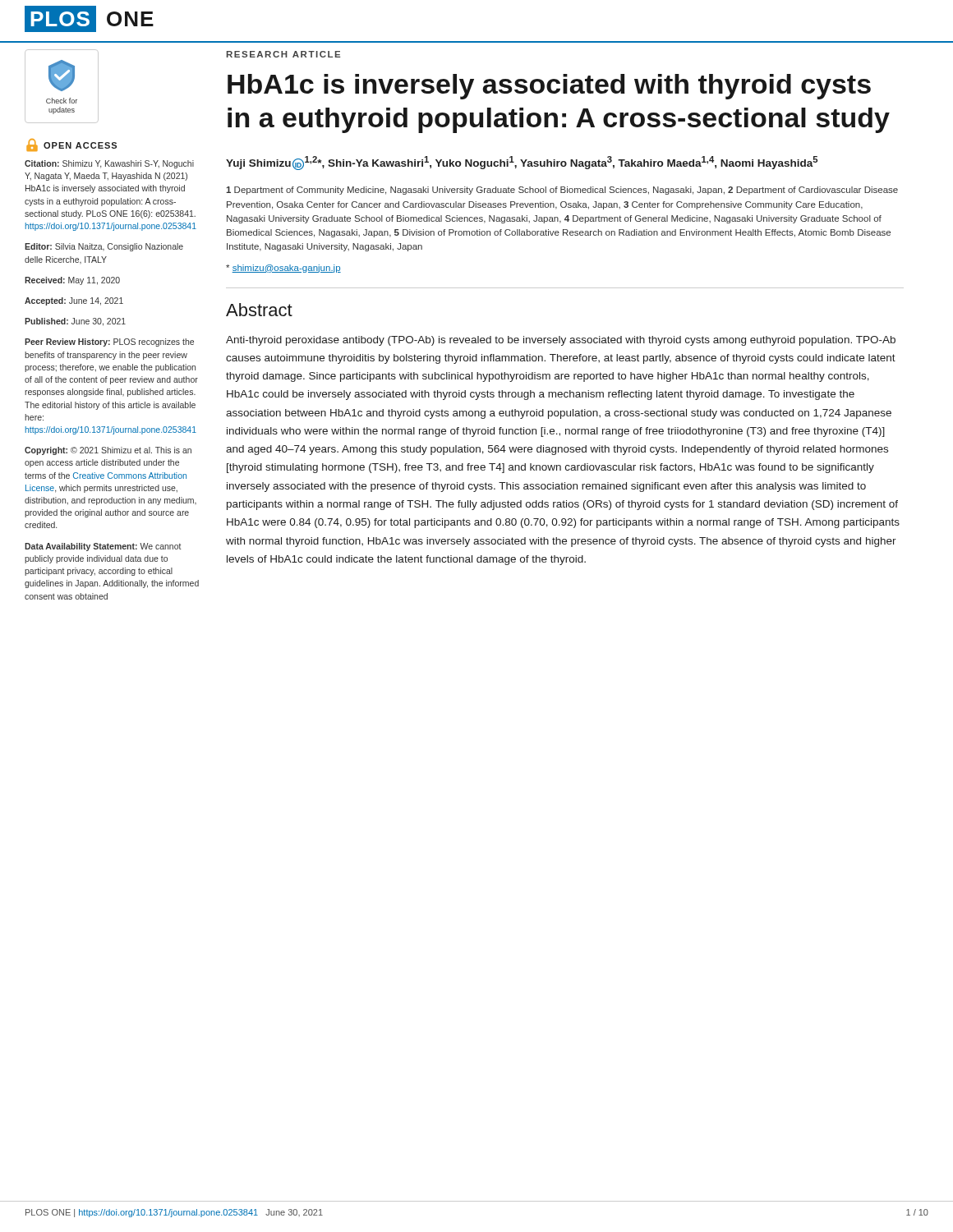Image resolution: width=953 pixels, height=1232 pixels.
Task: Click on the logo
Action: click(62, 86)
